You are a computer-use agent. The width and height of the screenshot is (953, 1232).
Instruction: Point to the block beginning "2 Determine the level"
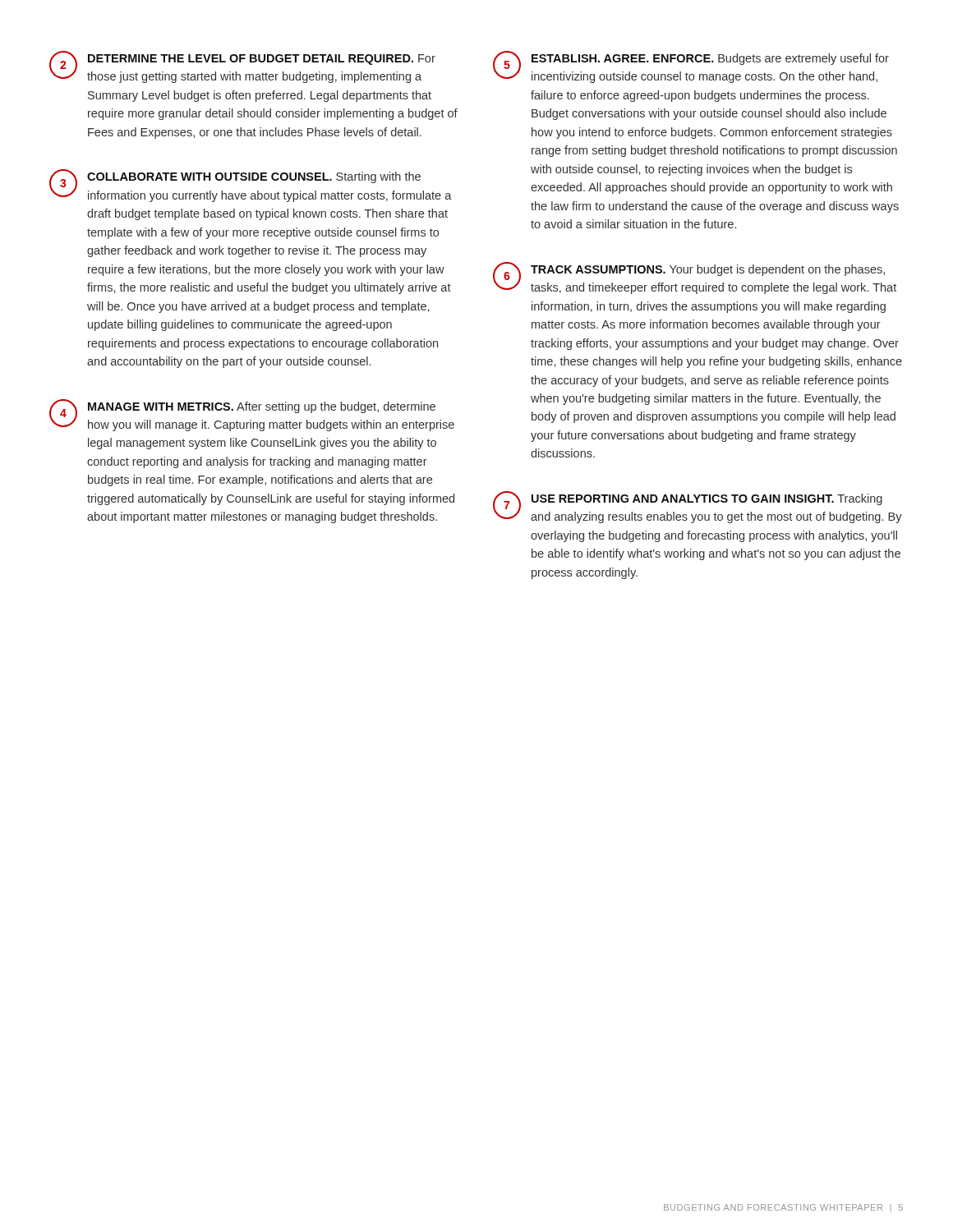tap(255, 95)
